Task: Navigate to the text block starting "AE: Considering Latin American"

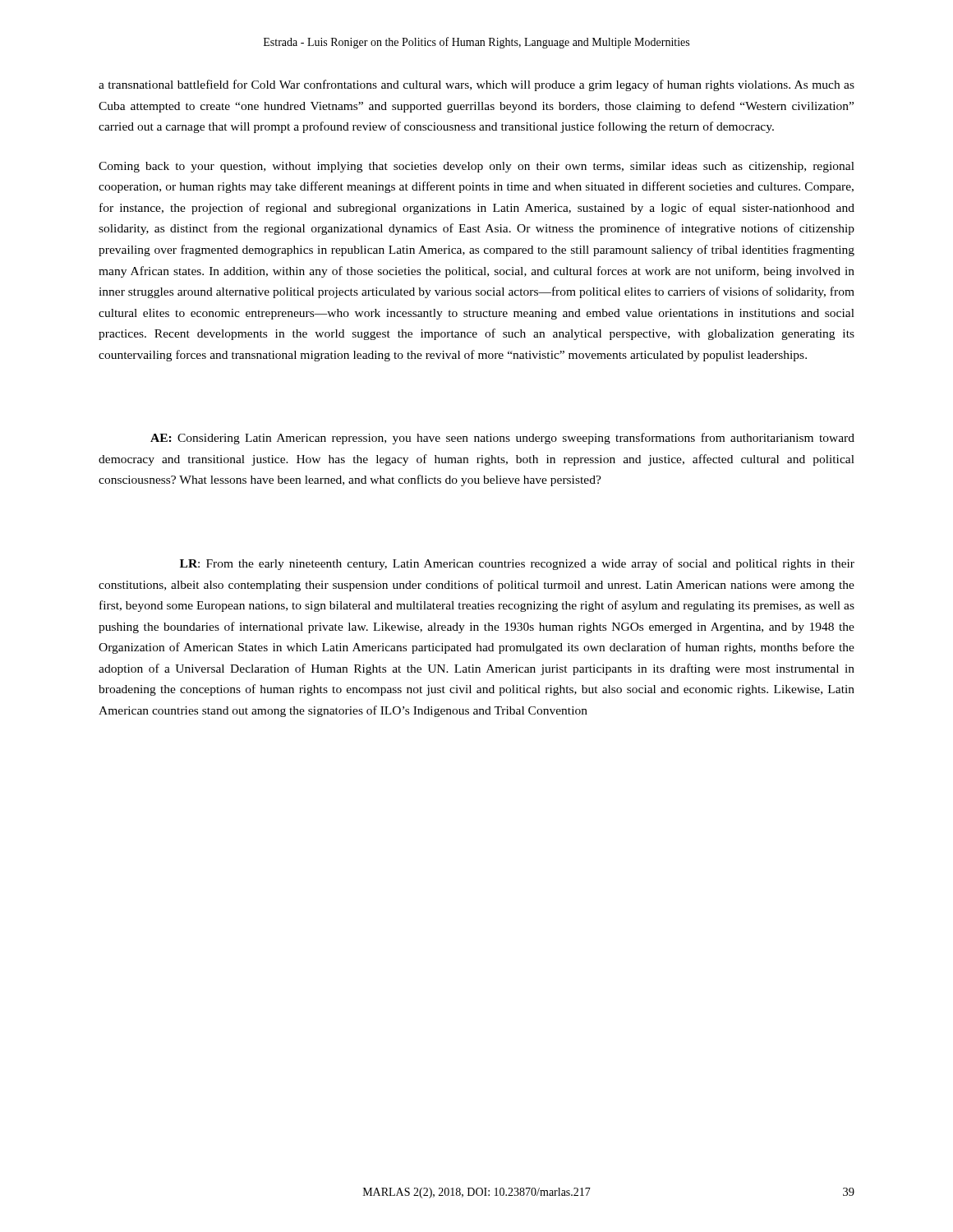Action: [x=476, y=459]
